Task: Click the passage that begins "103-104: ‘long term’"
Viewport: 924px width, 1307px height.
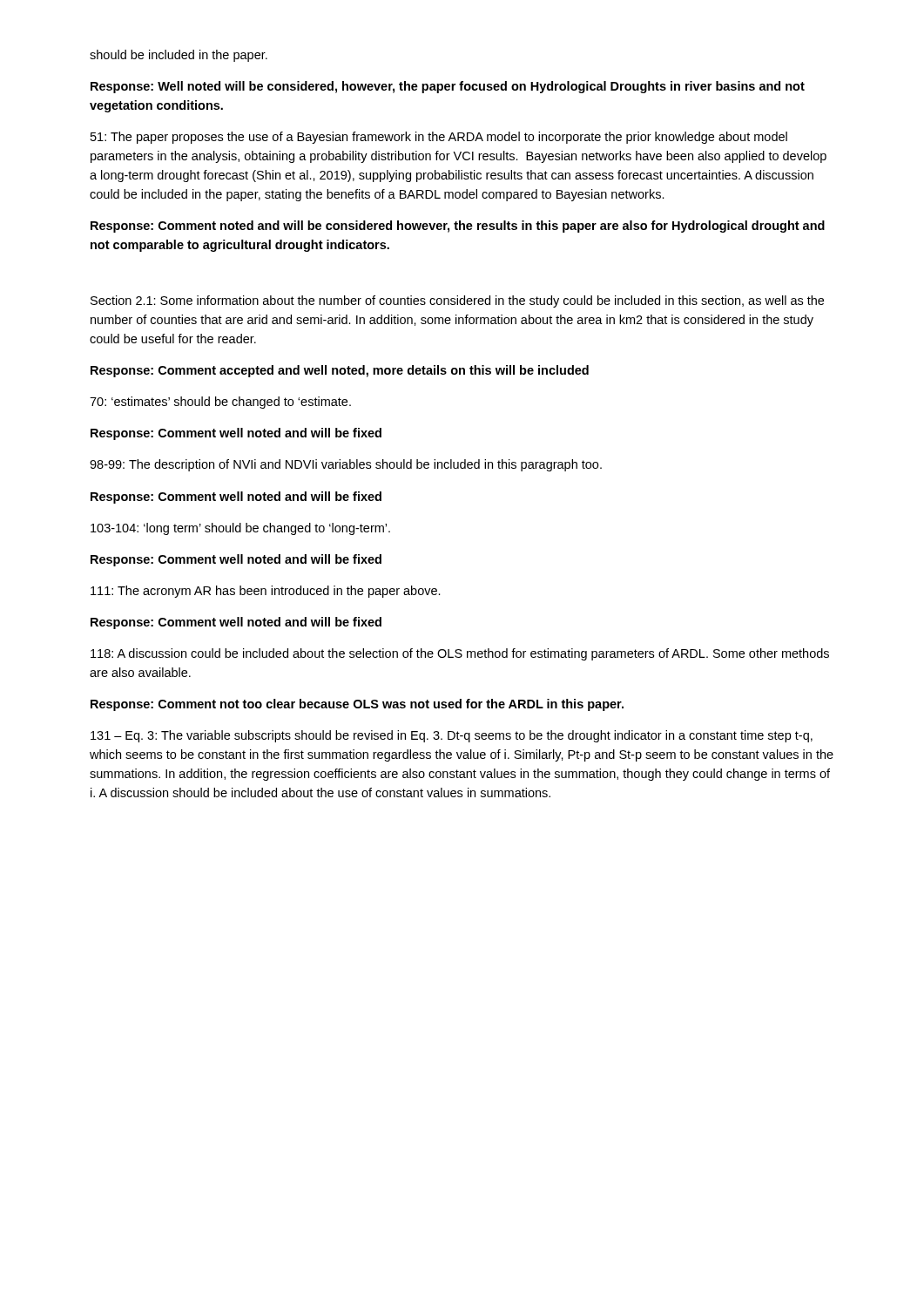Action: [x=240, y=528]
